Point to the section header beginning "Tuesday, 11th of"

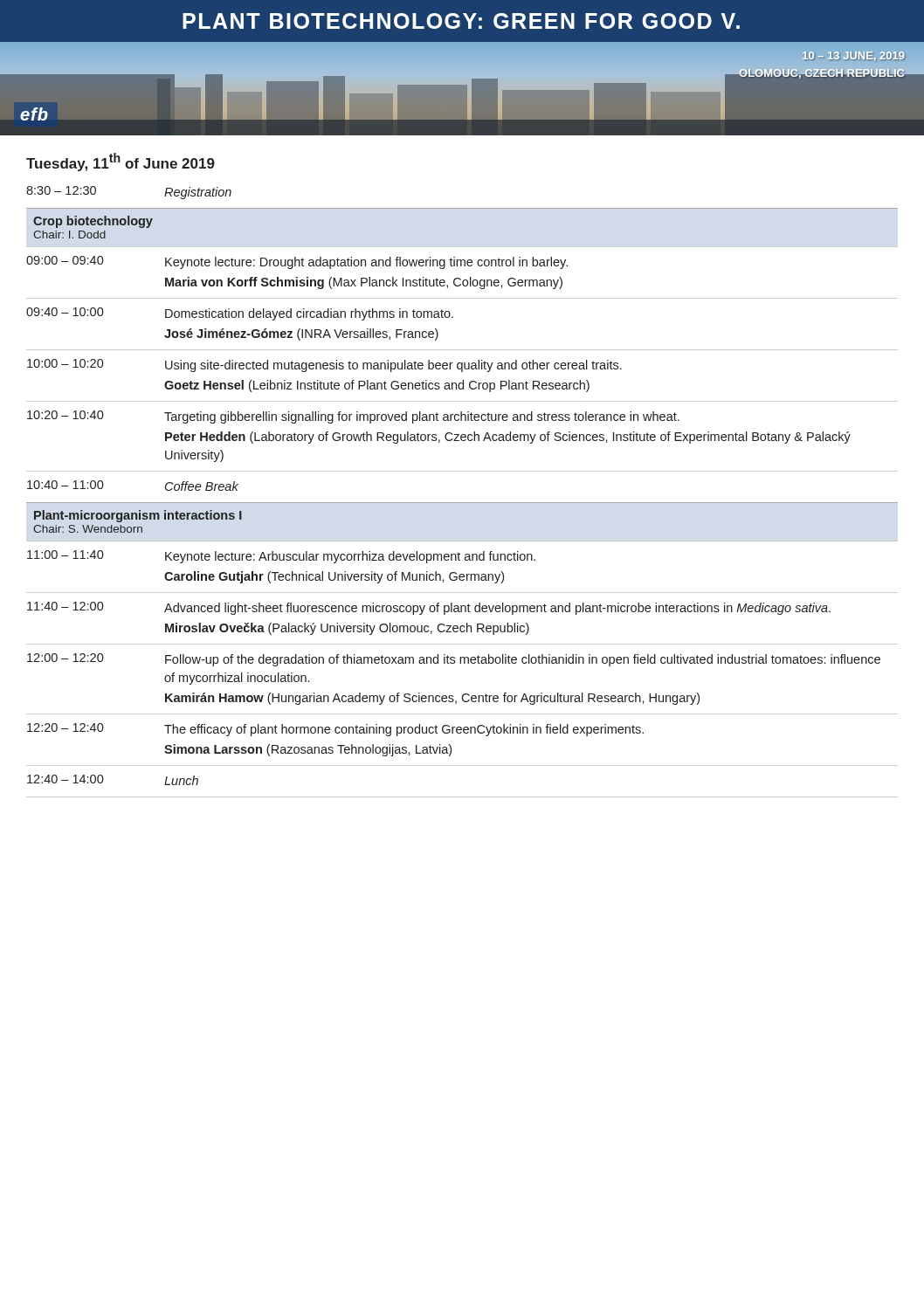coord(120,161)
